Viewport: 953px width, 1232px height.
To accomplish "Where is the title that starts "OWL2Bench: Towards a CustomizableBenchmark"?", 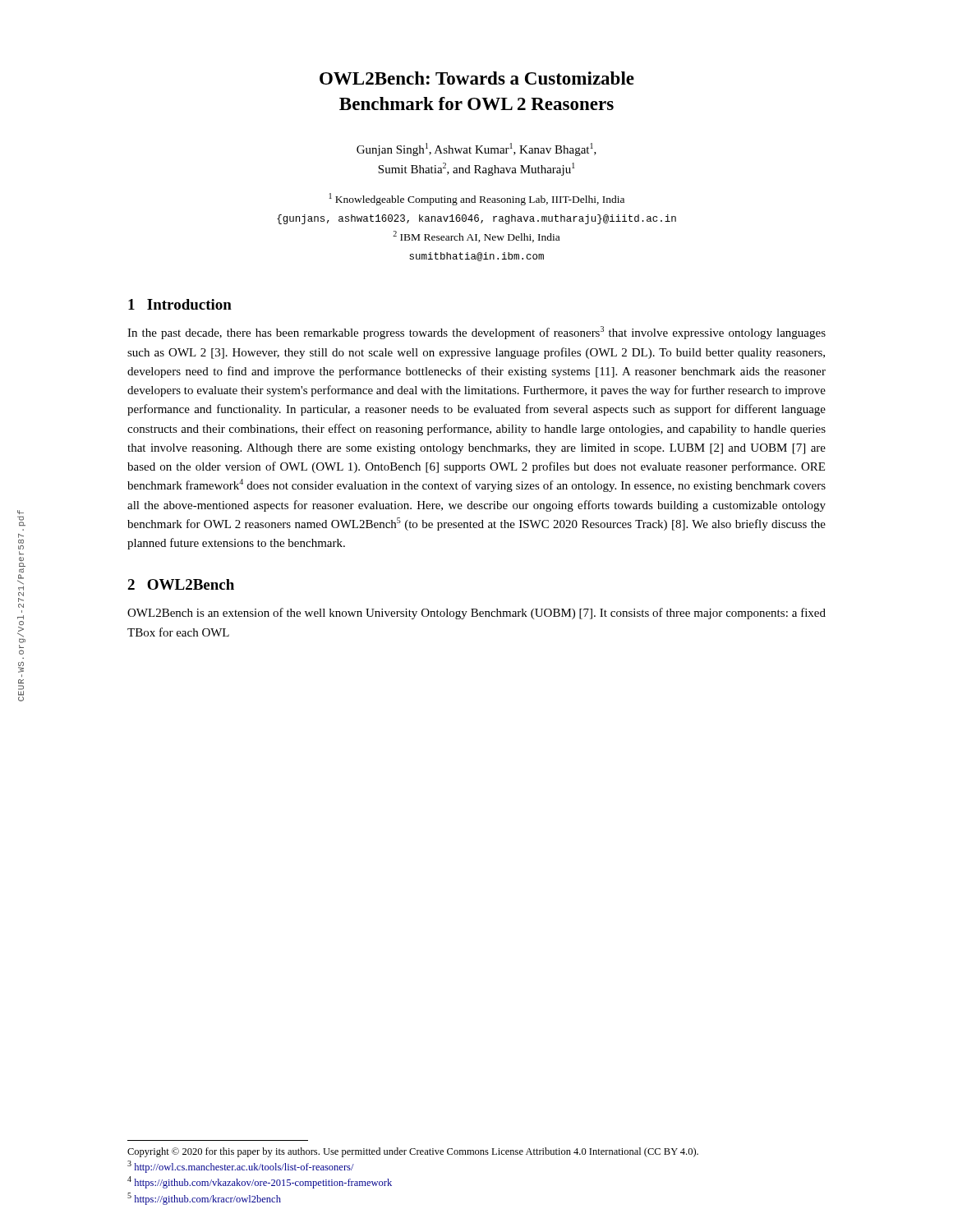I will point(476,91).
